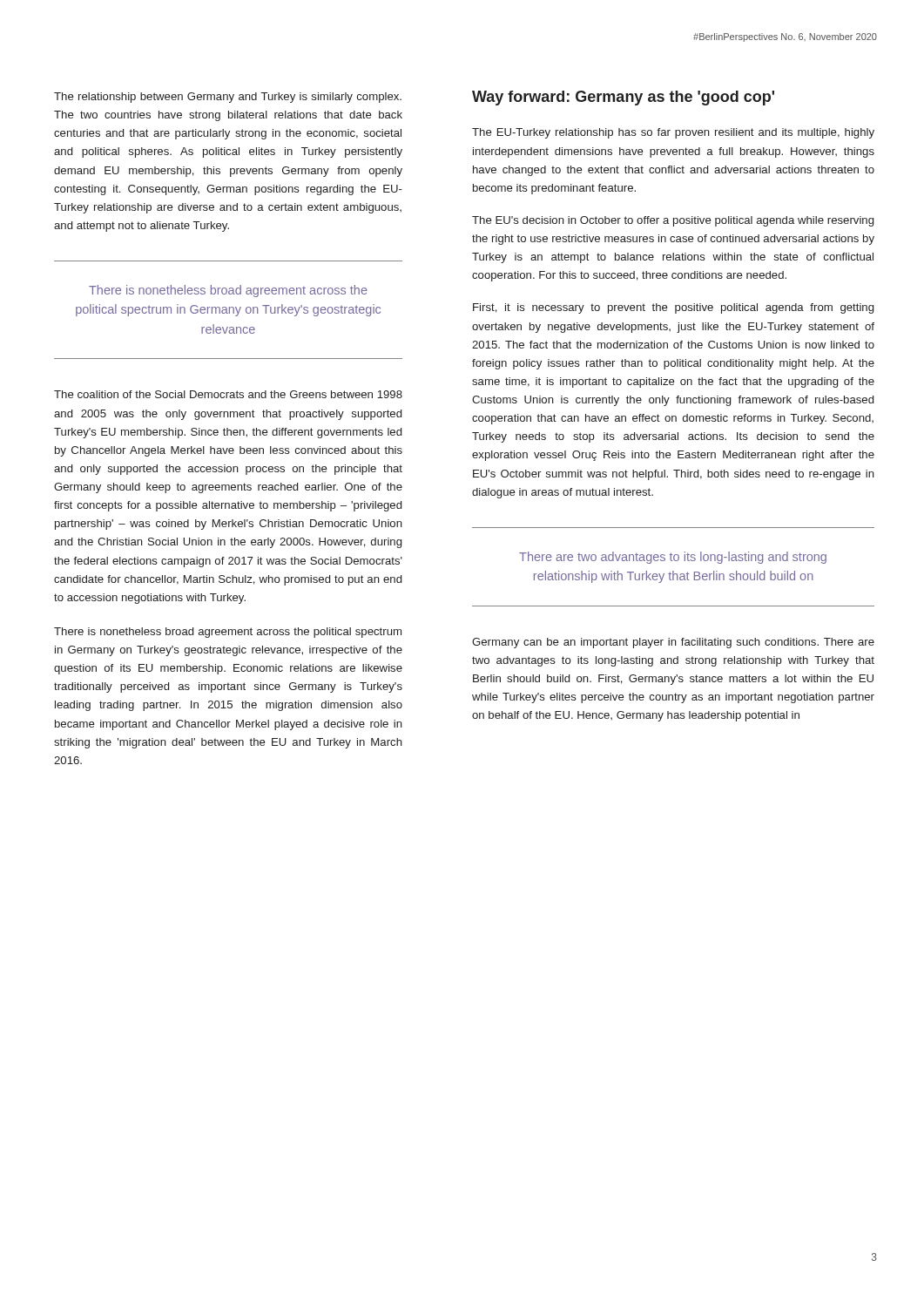The width and height of the screenshot is (924, 1307).
Task: Point to the text starting "The EU-Turkey relationship has"
Action: [x=673, y=160]
